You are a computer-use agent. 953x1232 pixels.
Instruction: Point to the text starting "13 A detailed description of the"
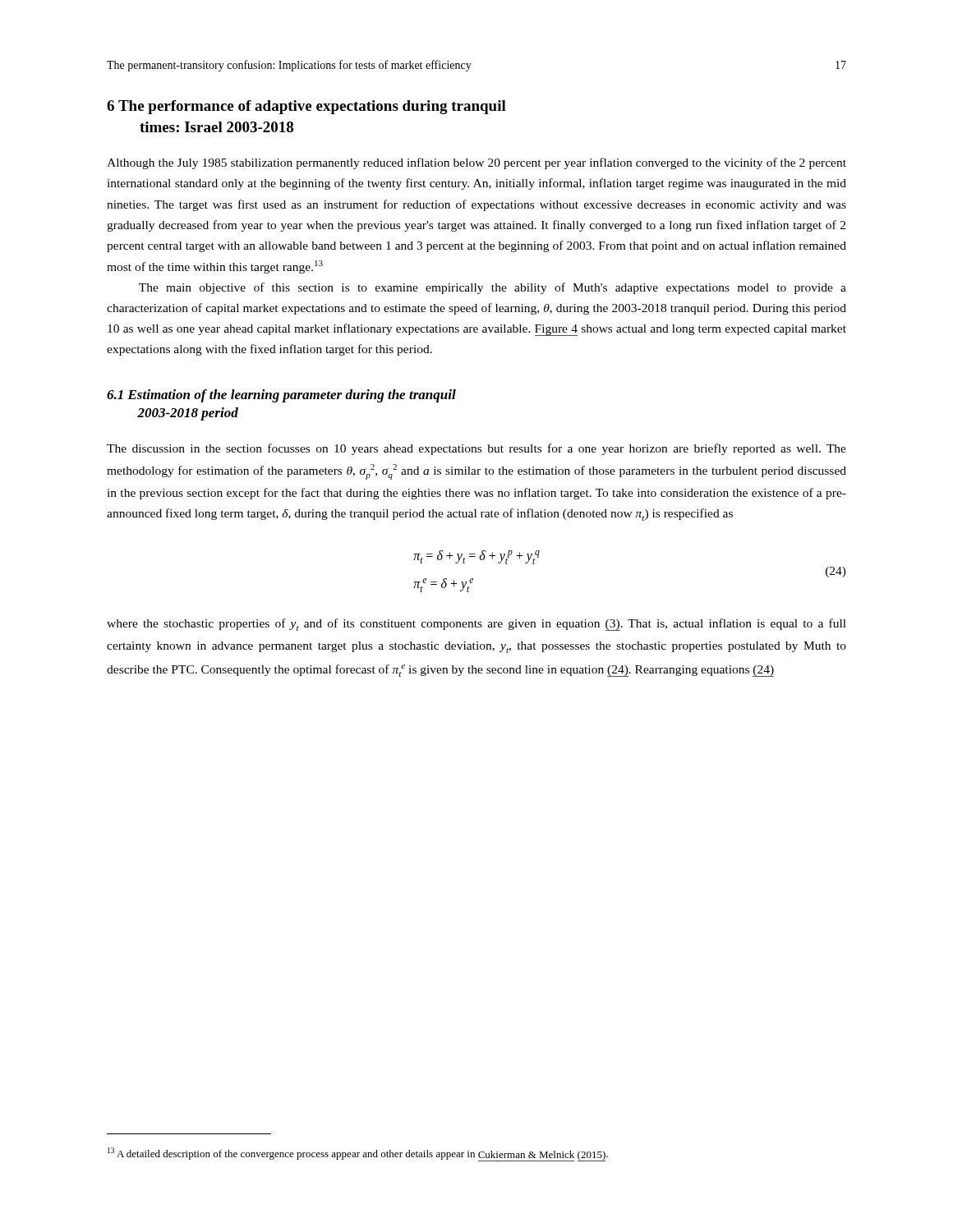click(x=476, y=1148)
